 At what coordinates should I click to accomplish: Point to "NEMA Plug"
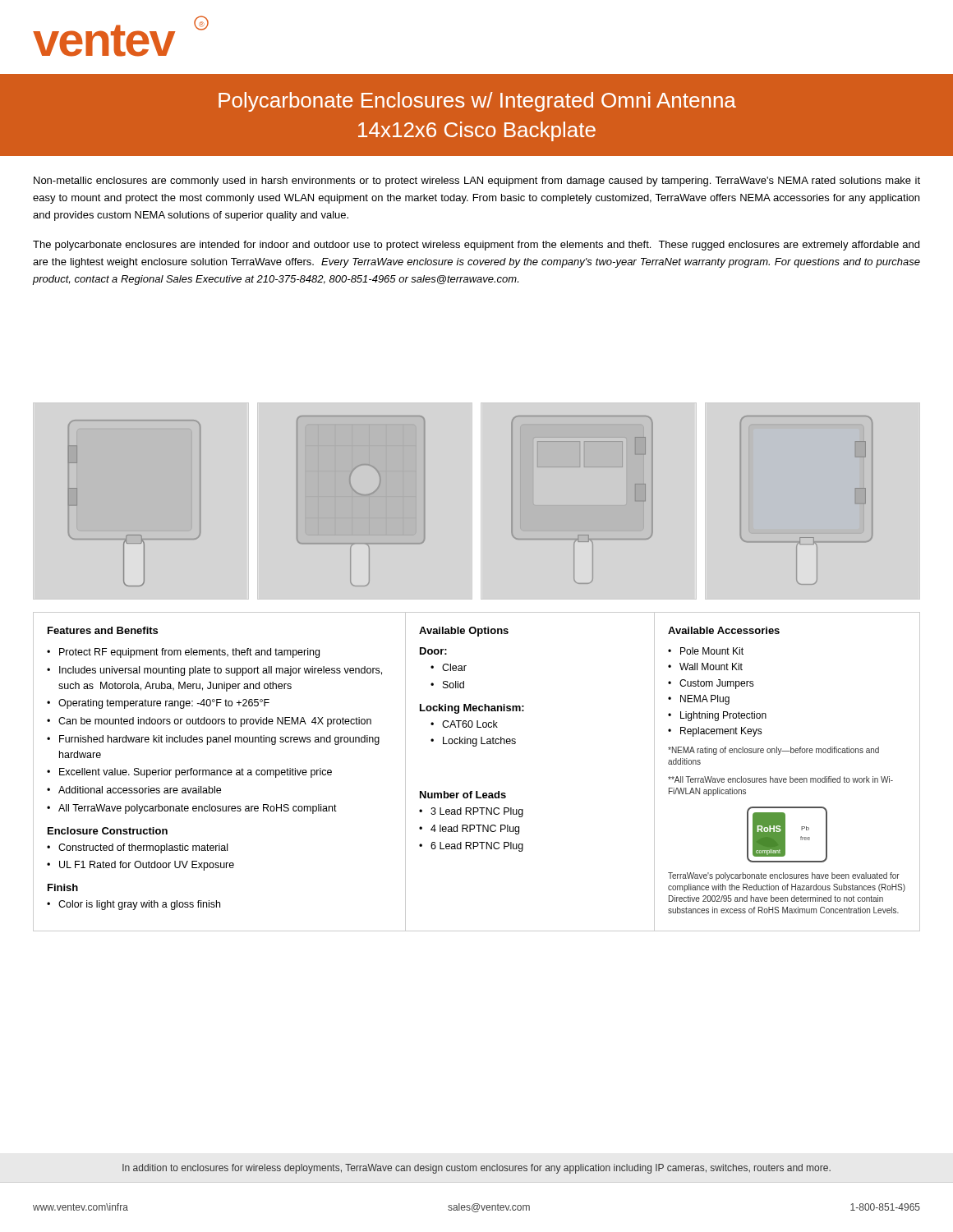point(705,699)
